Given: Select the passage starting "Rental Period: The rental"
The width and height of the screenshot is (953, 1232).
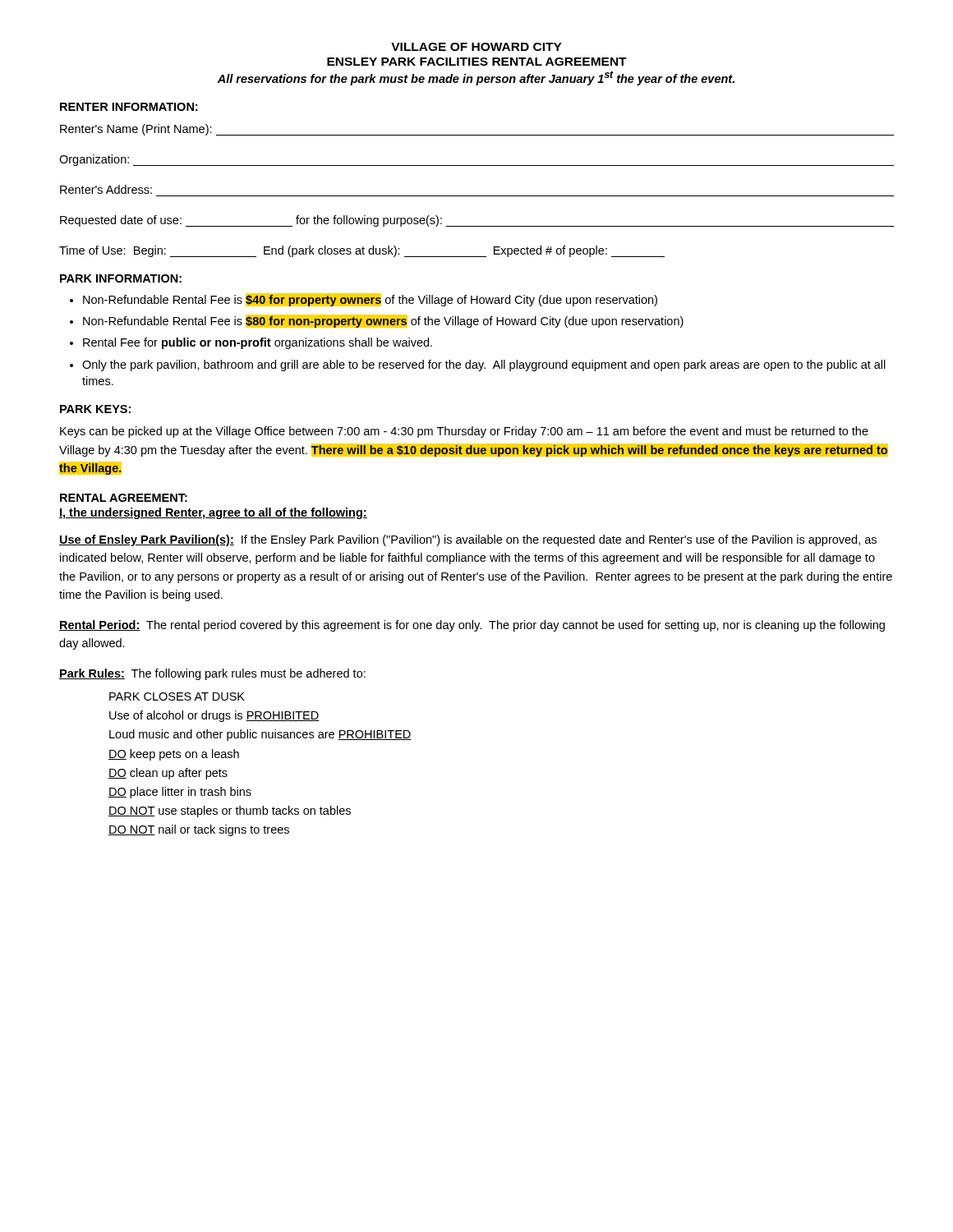Looking at the screenshot, I should click(472, 634).
